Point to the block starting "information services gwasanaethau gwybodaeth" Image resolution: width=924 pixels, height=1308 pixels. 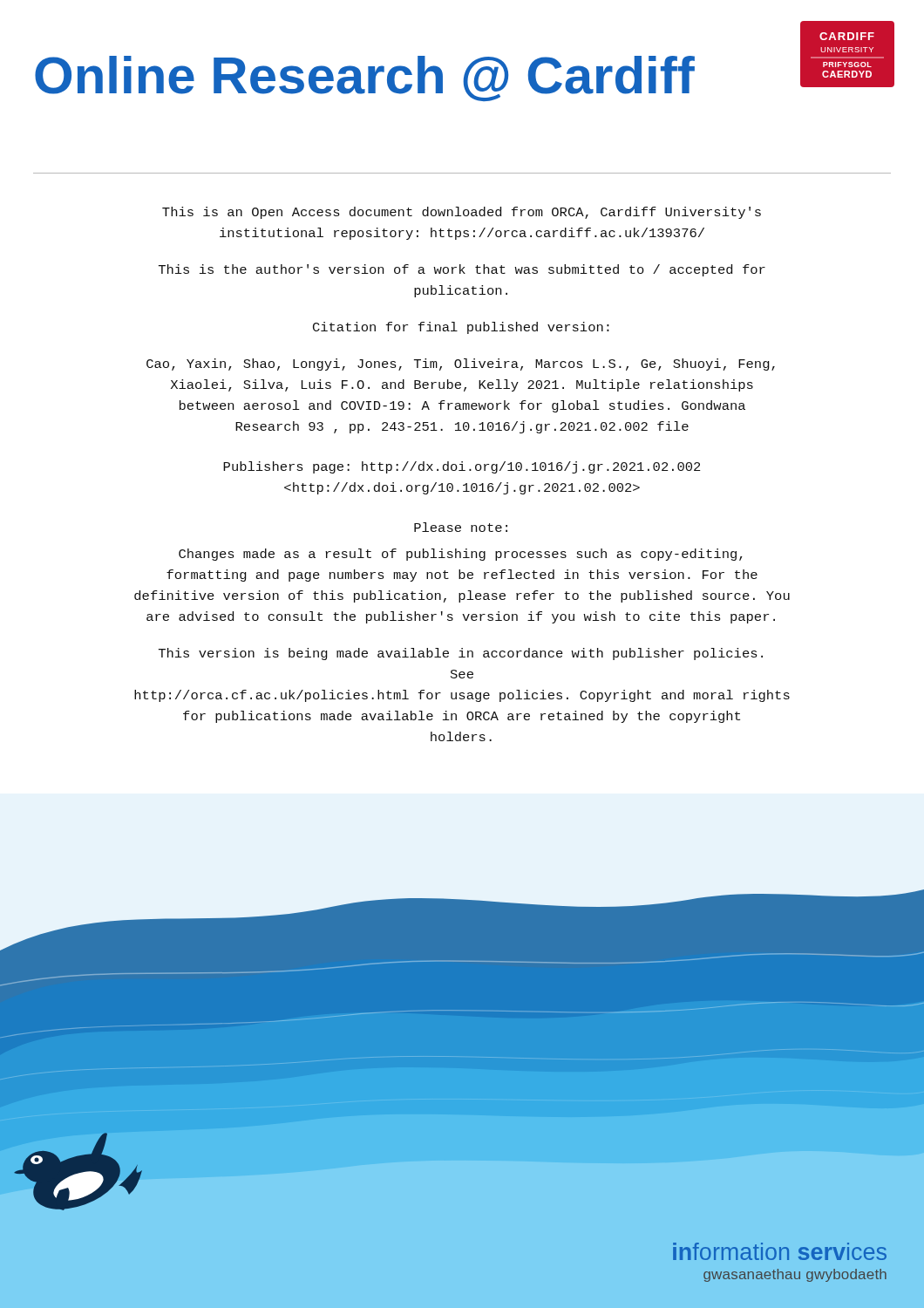click(779, 1261)
